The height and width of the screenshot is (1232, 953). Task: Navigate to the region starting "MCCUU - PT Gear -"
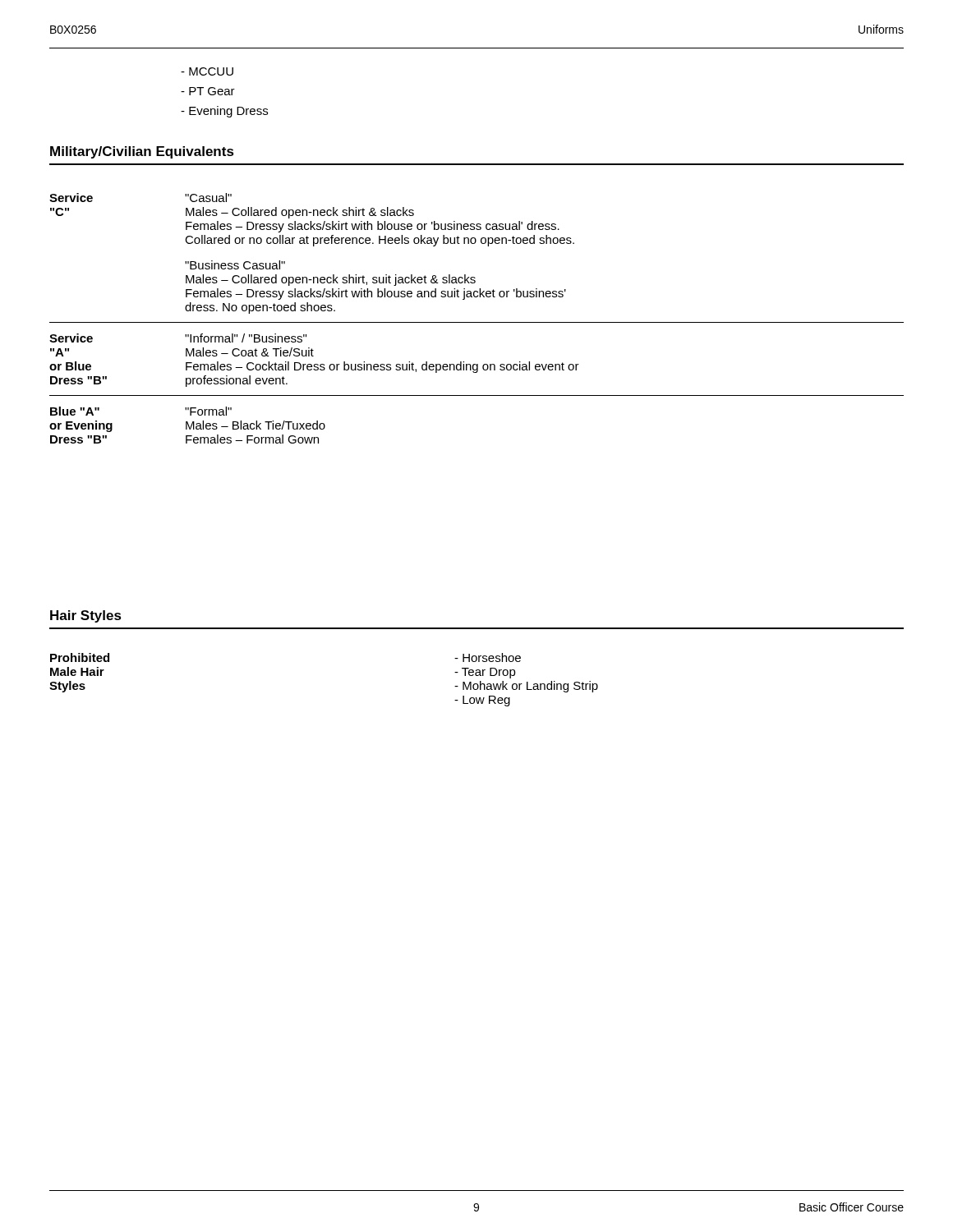[x=225, y=91]
